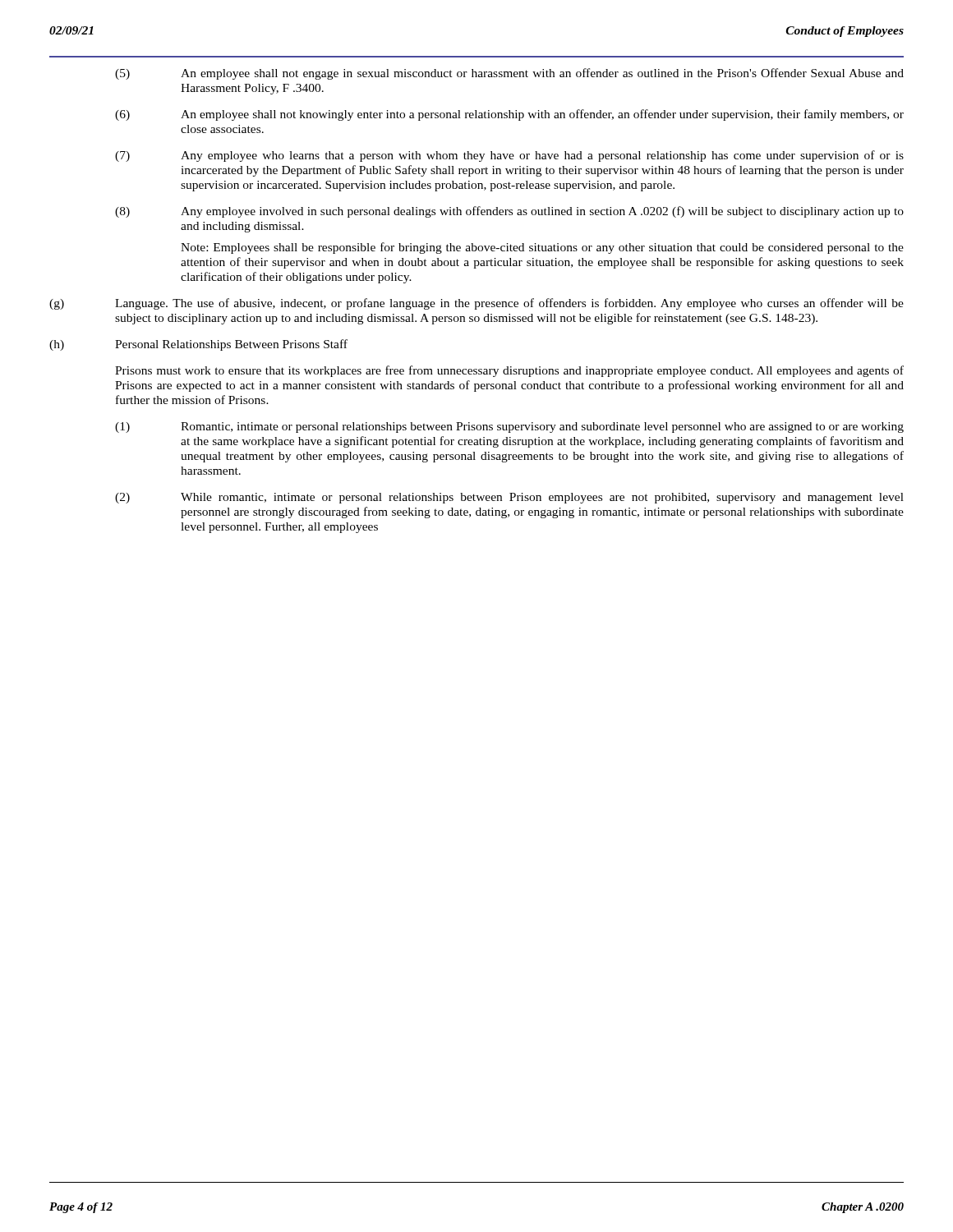Image resolution: width=953 pixels, height=1232 pixels.
Task: Point to the text block starting "Note: Employees shall be responsible for"
Action: (x=542, y=262)
